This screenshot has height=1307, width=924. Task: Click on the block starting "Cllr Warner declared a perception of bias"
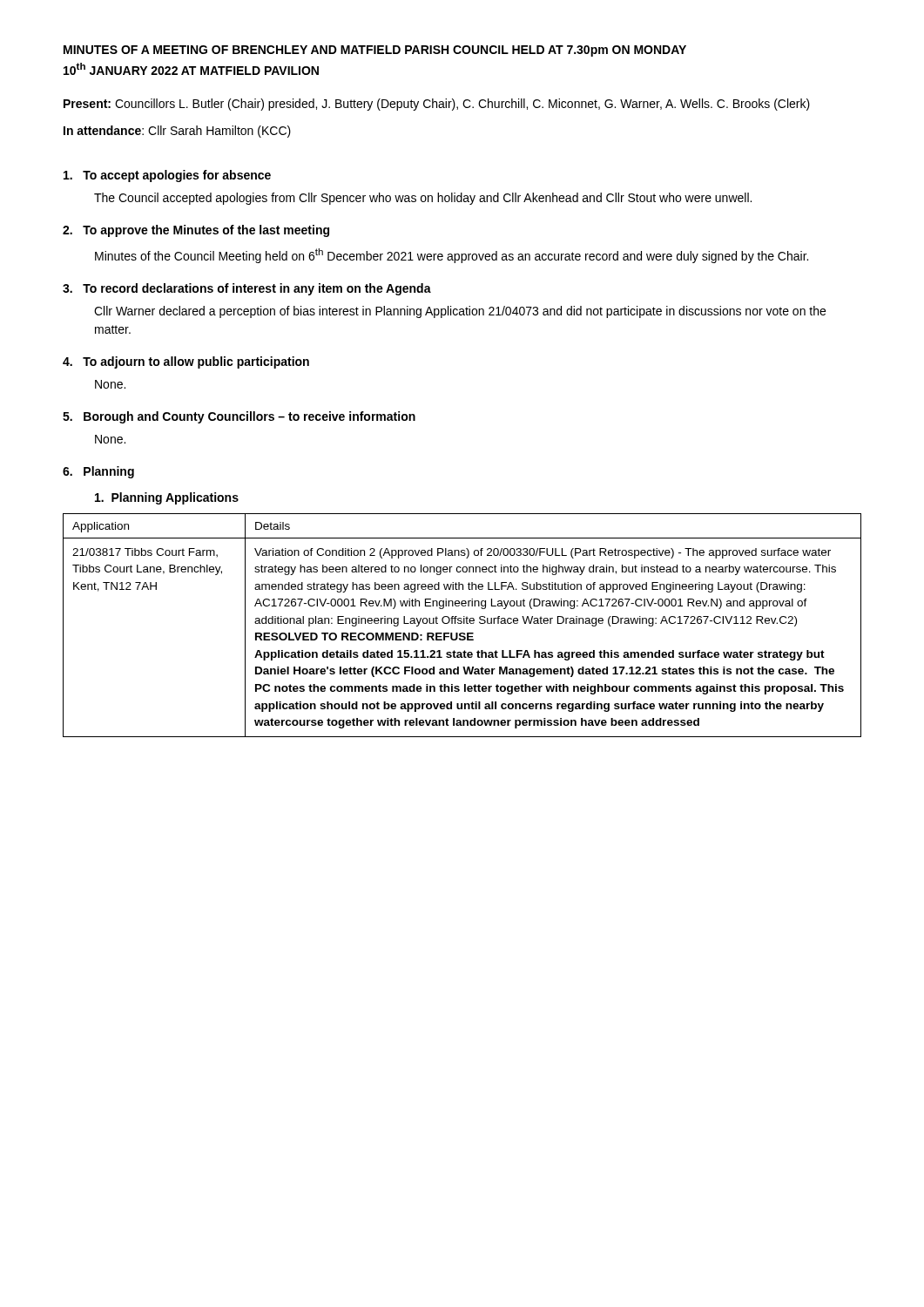point(460,320)
